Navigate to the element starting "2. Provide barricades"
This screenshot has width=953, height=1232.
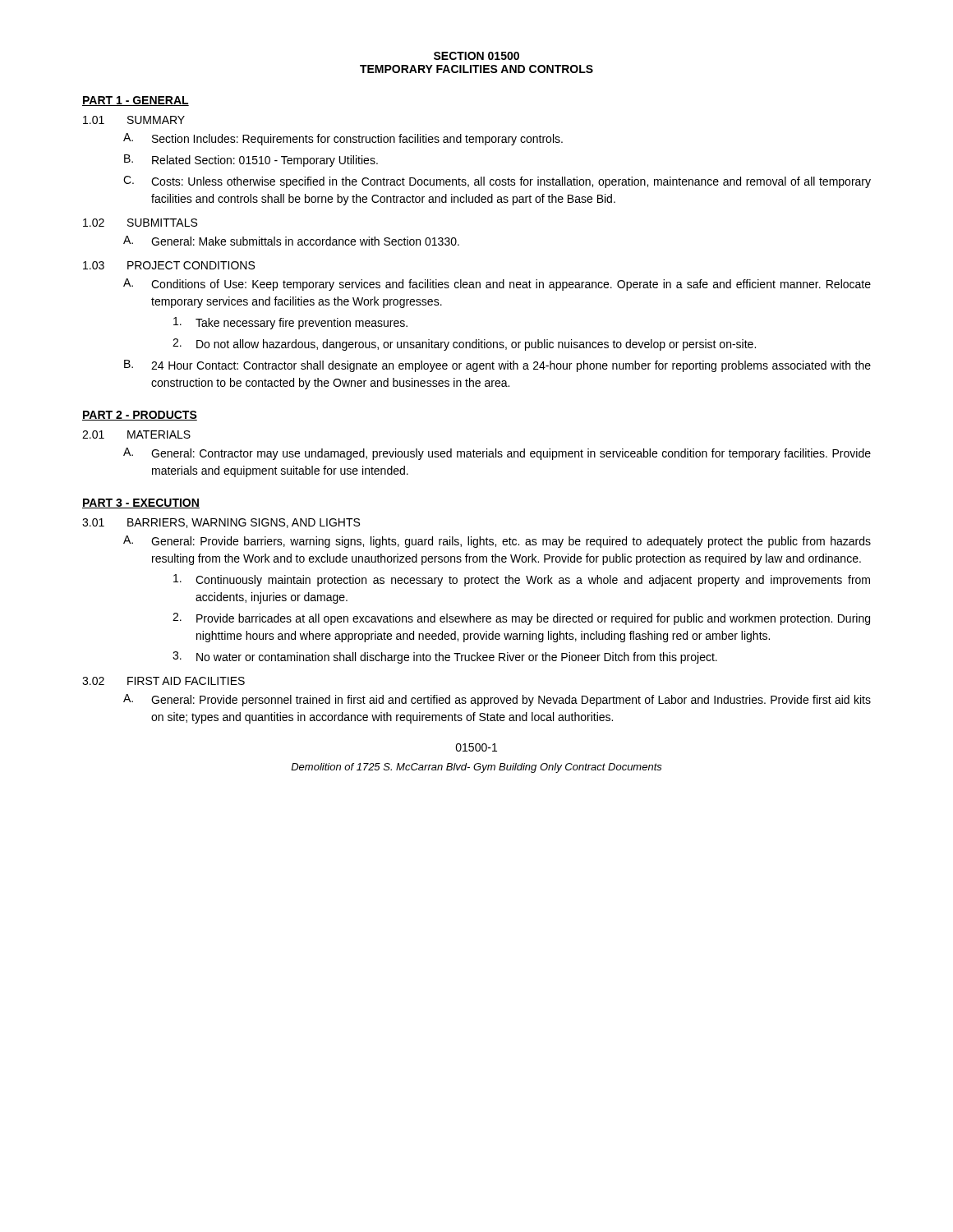[522, 627]
